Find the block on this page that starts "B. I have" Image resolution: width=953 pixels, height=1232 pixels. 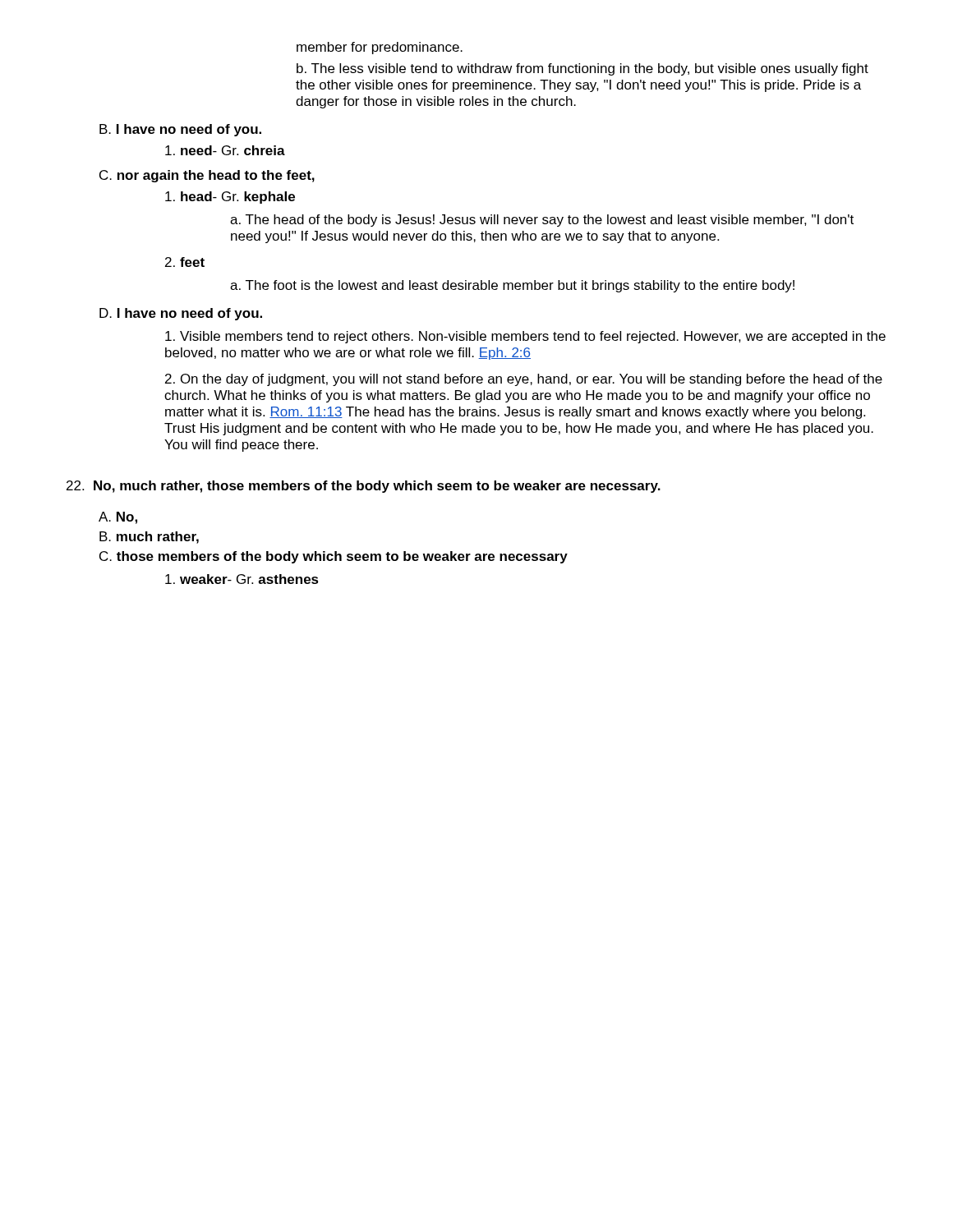180,129
